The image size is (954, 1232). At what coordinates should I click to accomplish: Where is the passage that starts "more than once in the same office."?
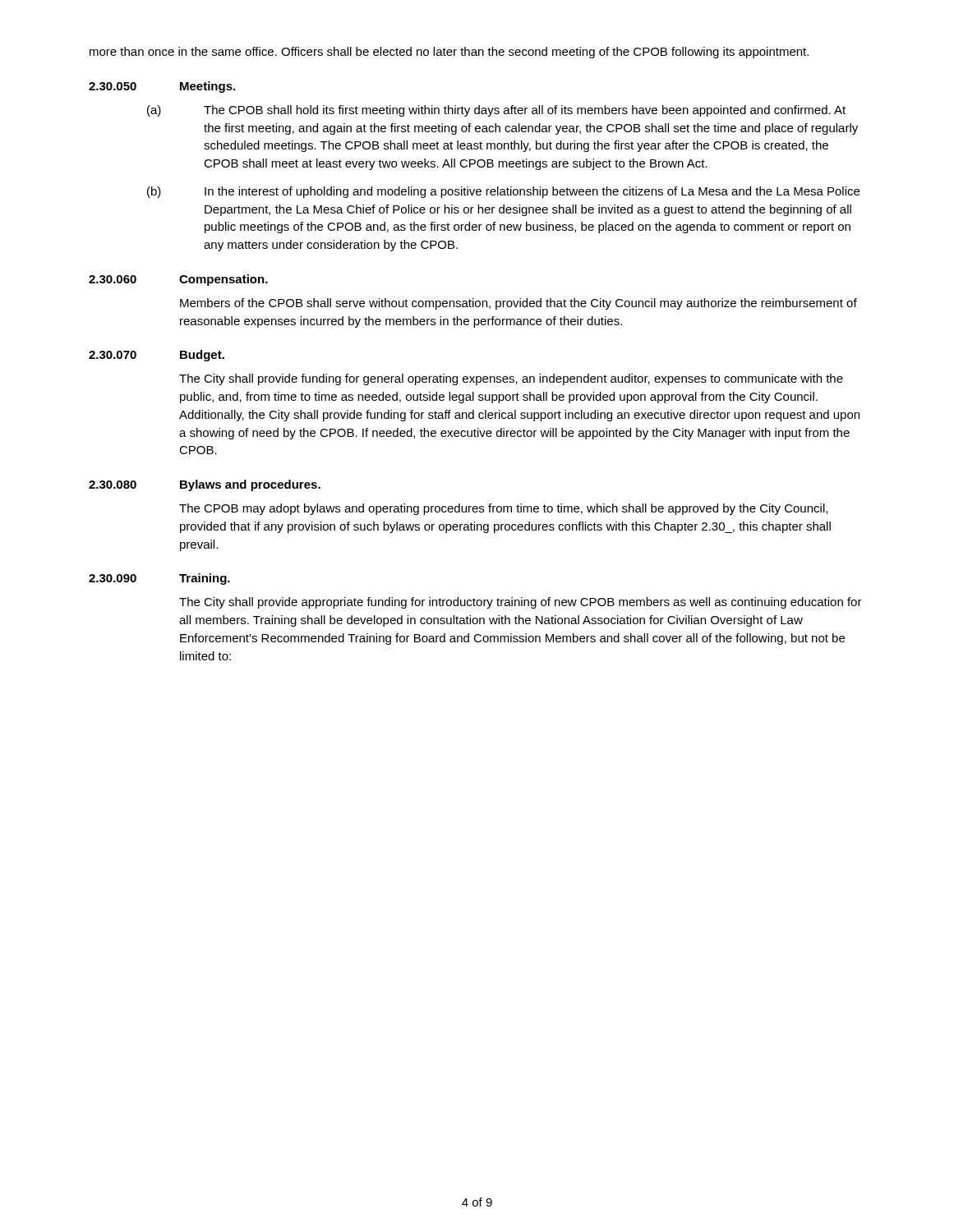click(449, 51)
